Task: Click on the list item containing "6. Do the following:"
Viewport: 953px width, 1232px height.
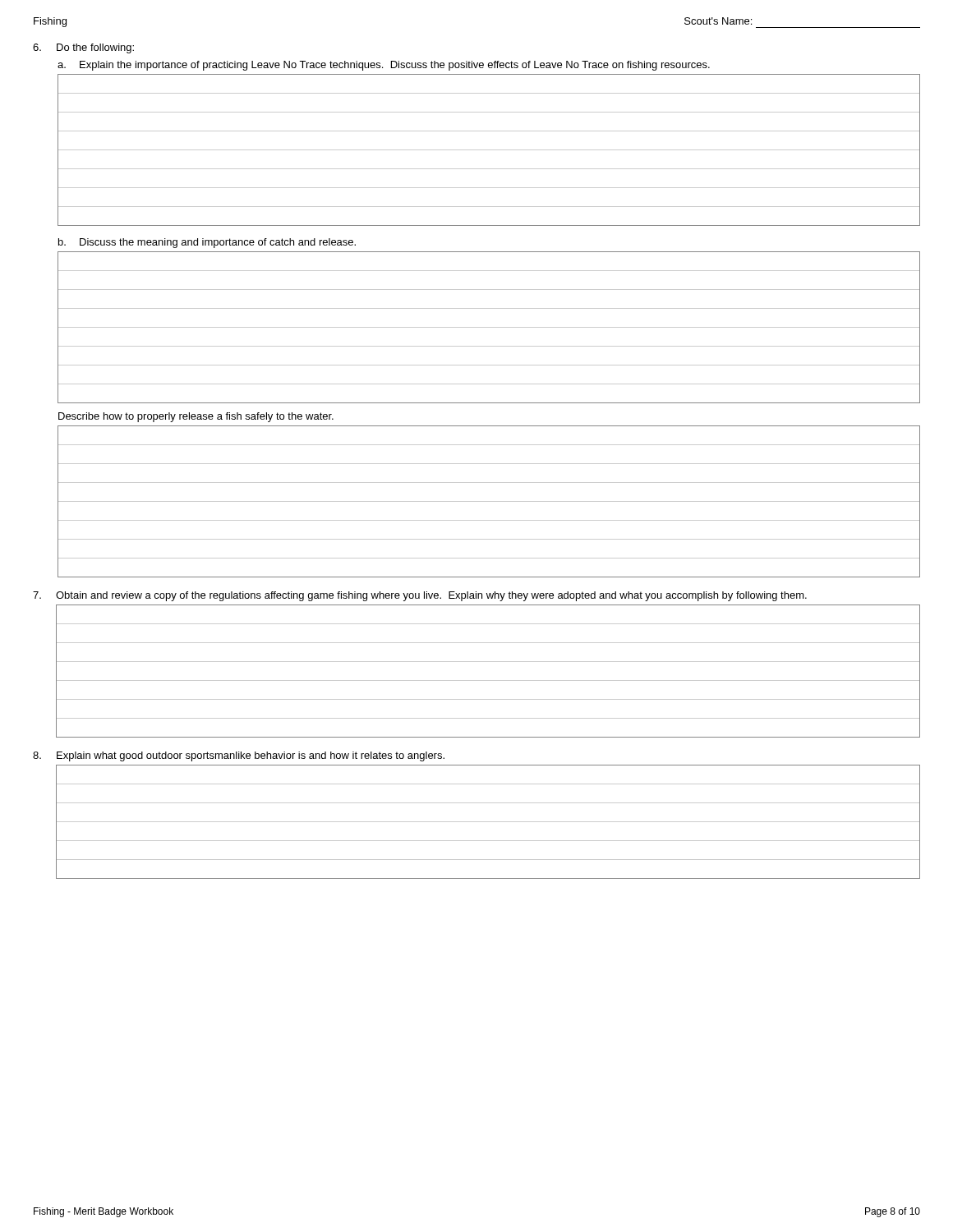Action: tap(84, 47)
